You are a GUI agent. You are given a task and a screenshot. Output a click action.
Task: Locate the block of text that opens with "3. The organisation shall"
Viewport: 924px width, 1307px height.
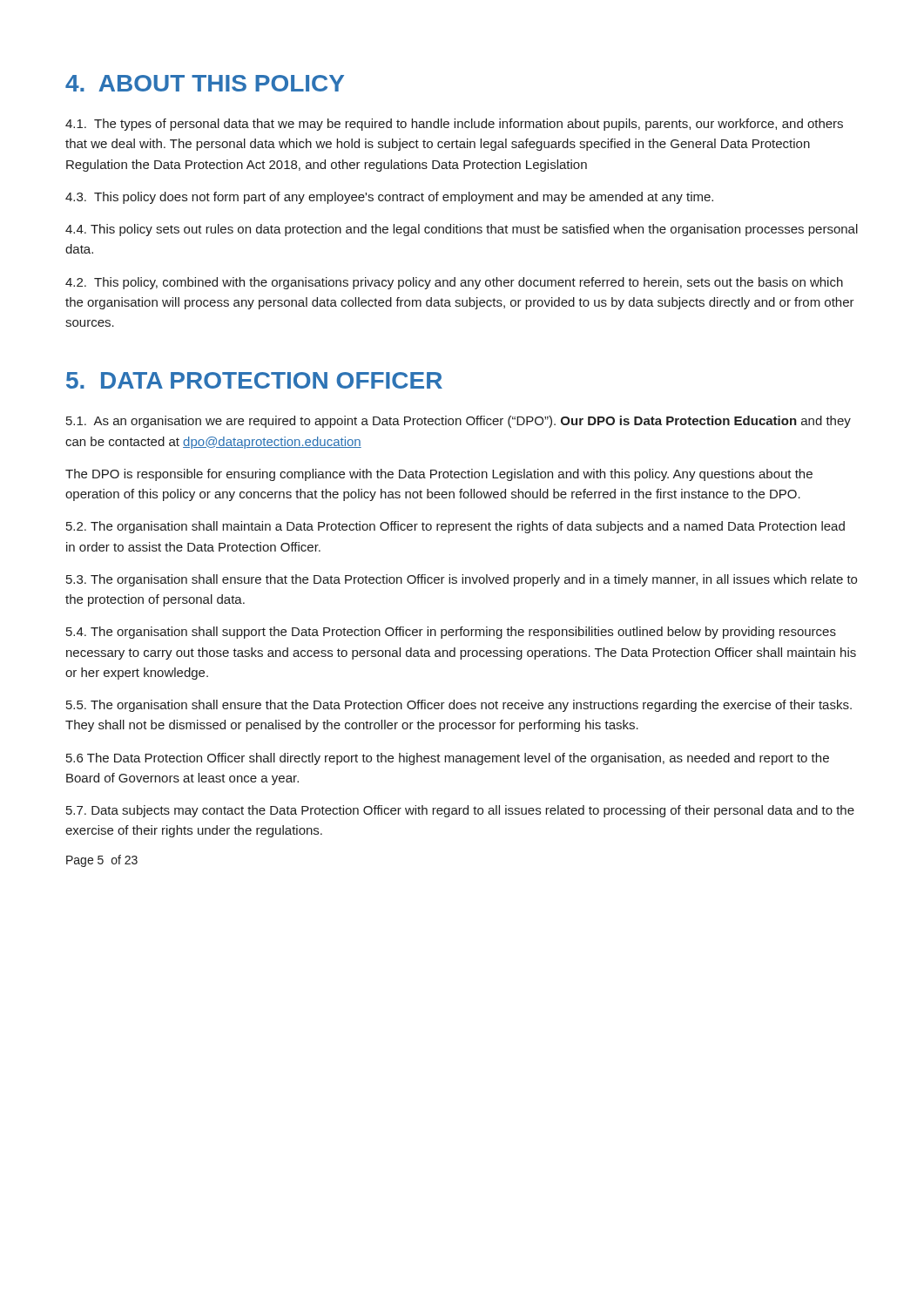click(x=462, y=589)
